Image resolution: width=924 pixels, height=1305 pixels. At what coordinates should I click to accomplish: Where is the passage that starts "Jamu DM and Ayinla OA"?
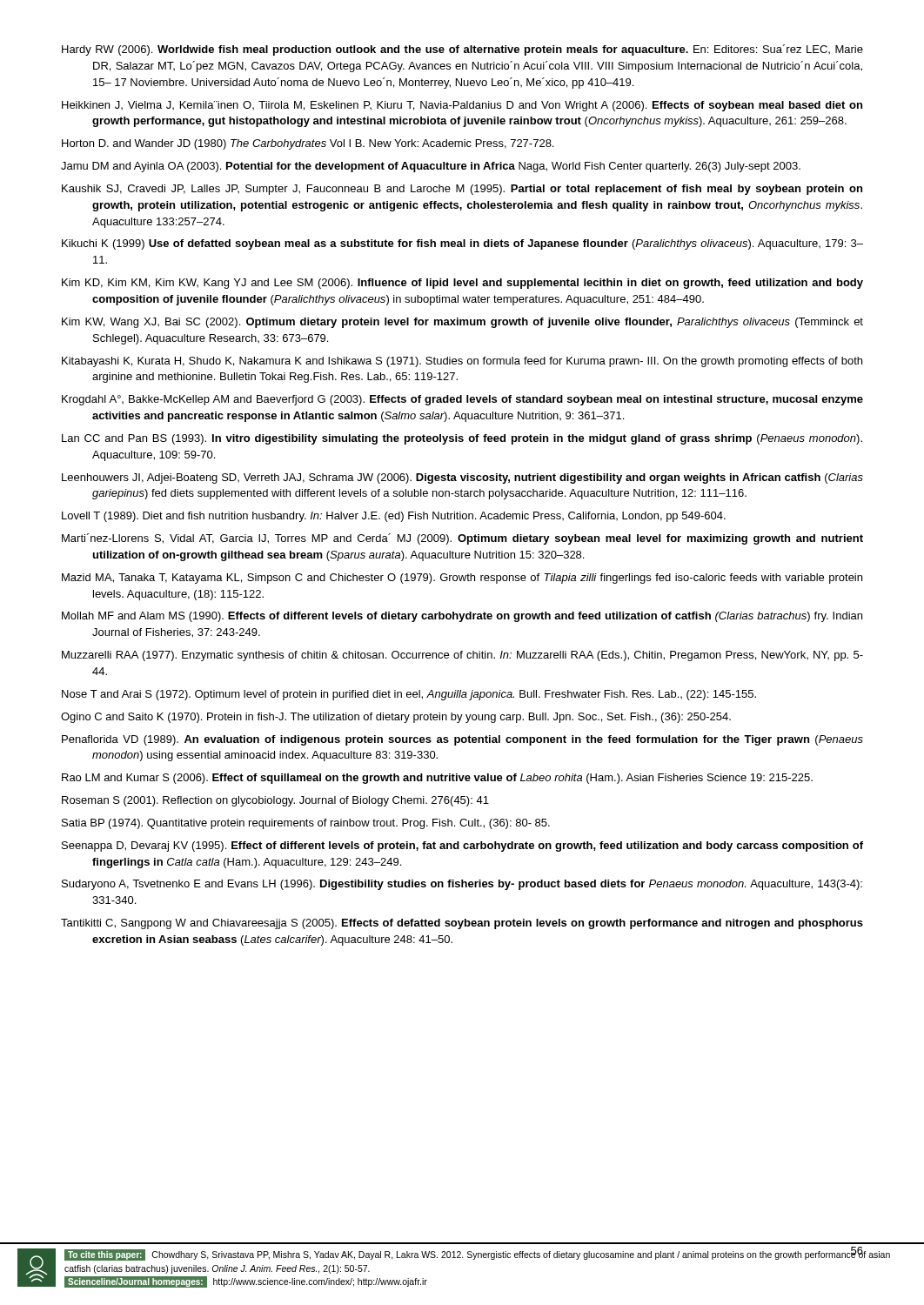[431, 166]
